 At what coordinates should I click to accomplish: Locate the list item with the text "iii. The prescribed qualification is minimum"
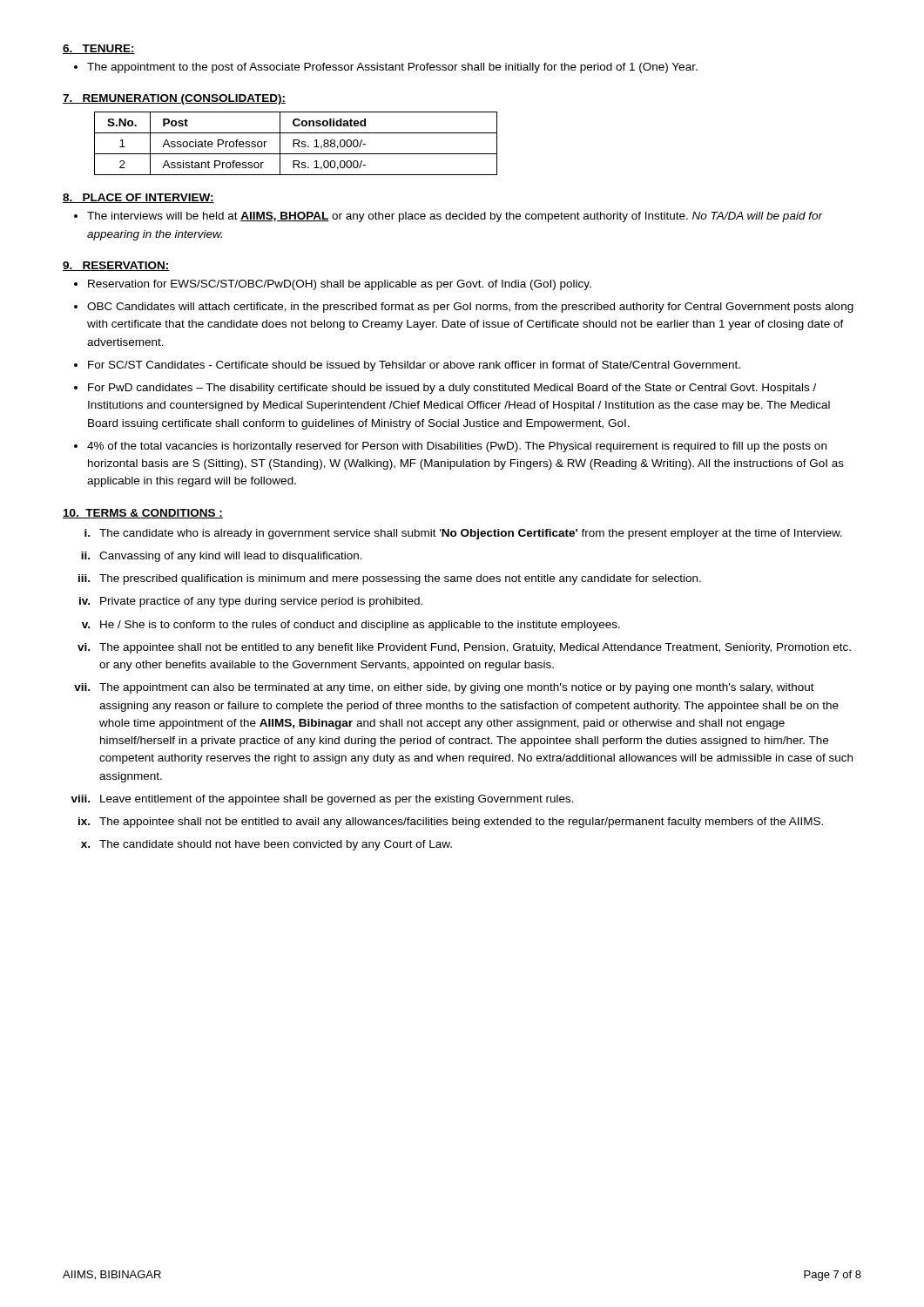point(462,579)
